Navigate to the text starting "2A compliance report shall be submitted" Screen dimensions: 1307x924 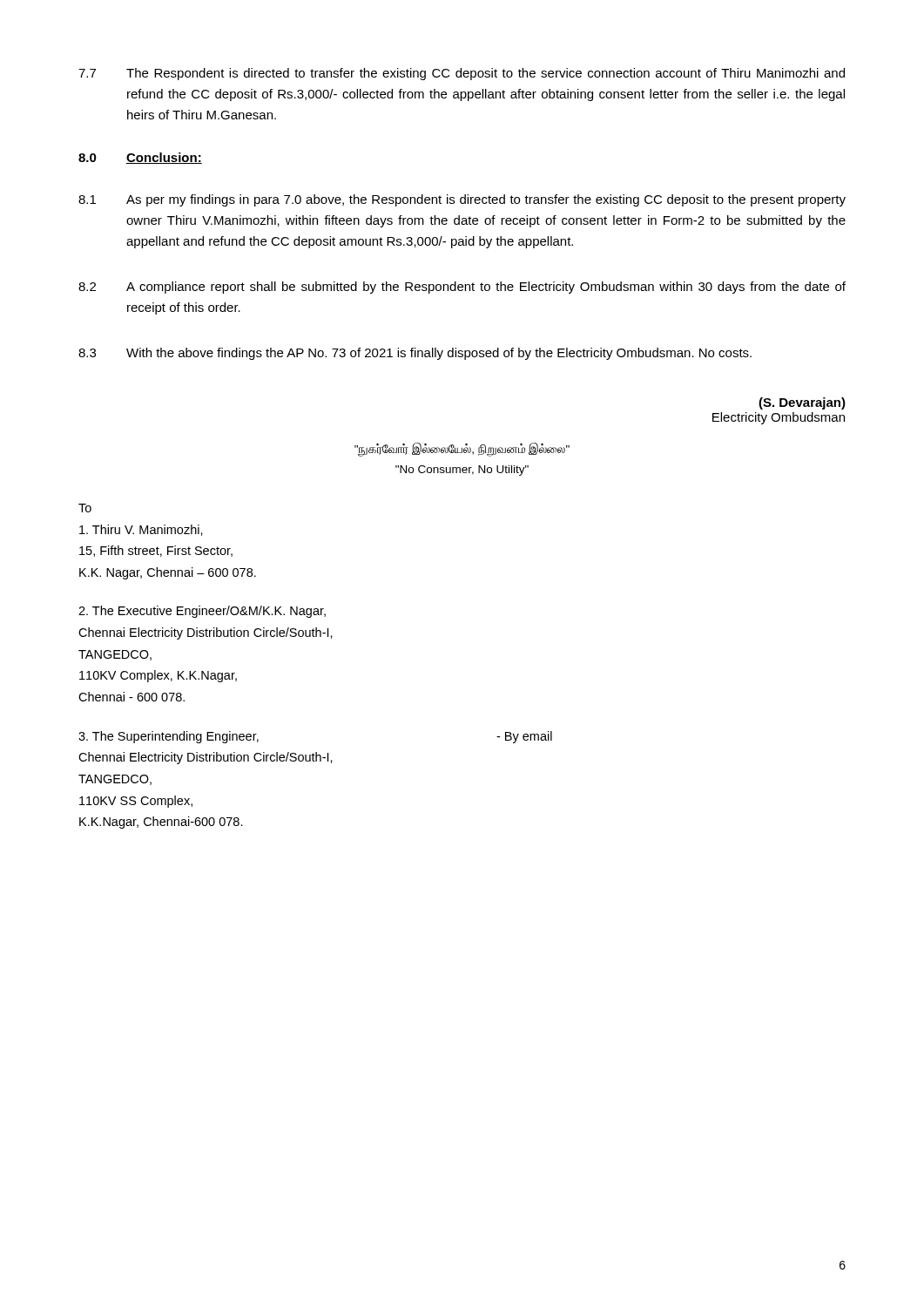462,297
